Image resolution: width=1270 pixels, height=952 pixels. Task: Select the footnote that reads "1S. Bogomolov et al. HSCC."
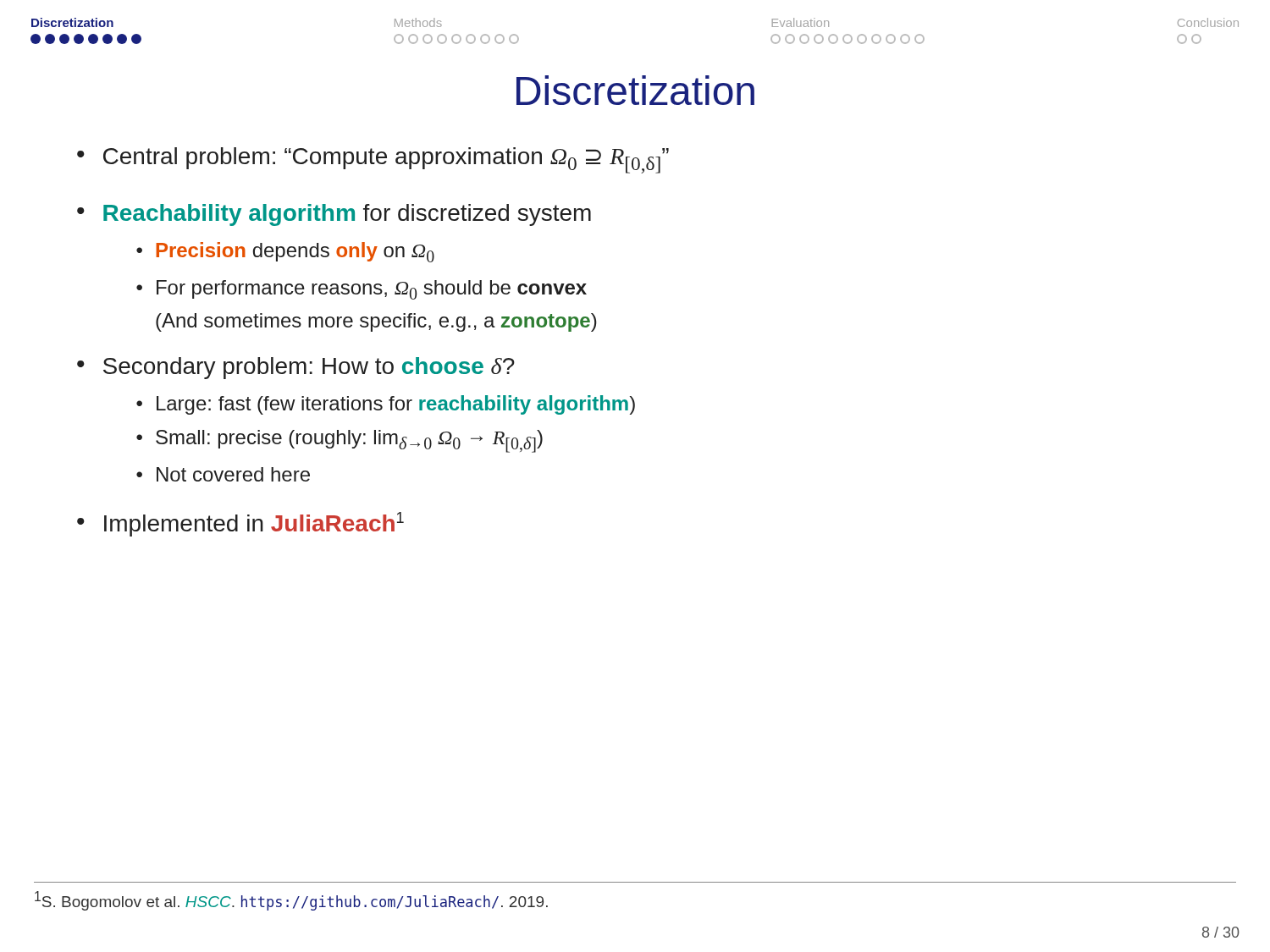pyautogui.click(x=291, y=900)
